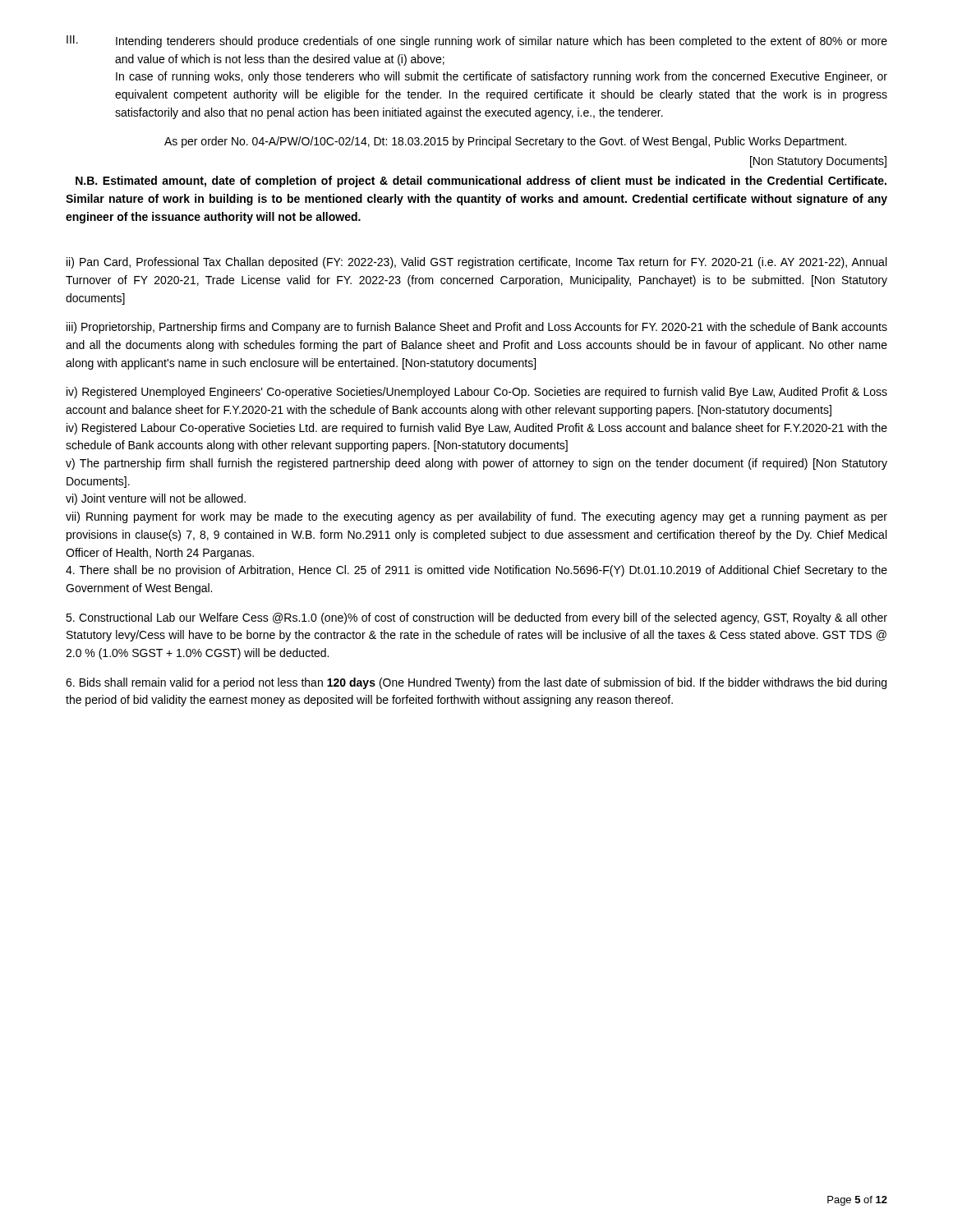The image size is (953, 1232).
Task: Locate the block starting "[Non Statutory Documents]"
Action: (818, 161)
